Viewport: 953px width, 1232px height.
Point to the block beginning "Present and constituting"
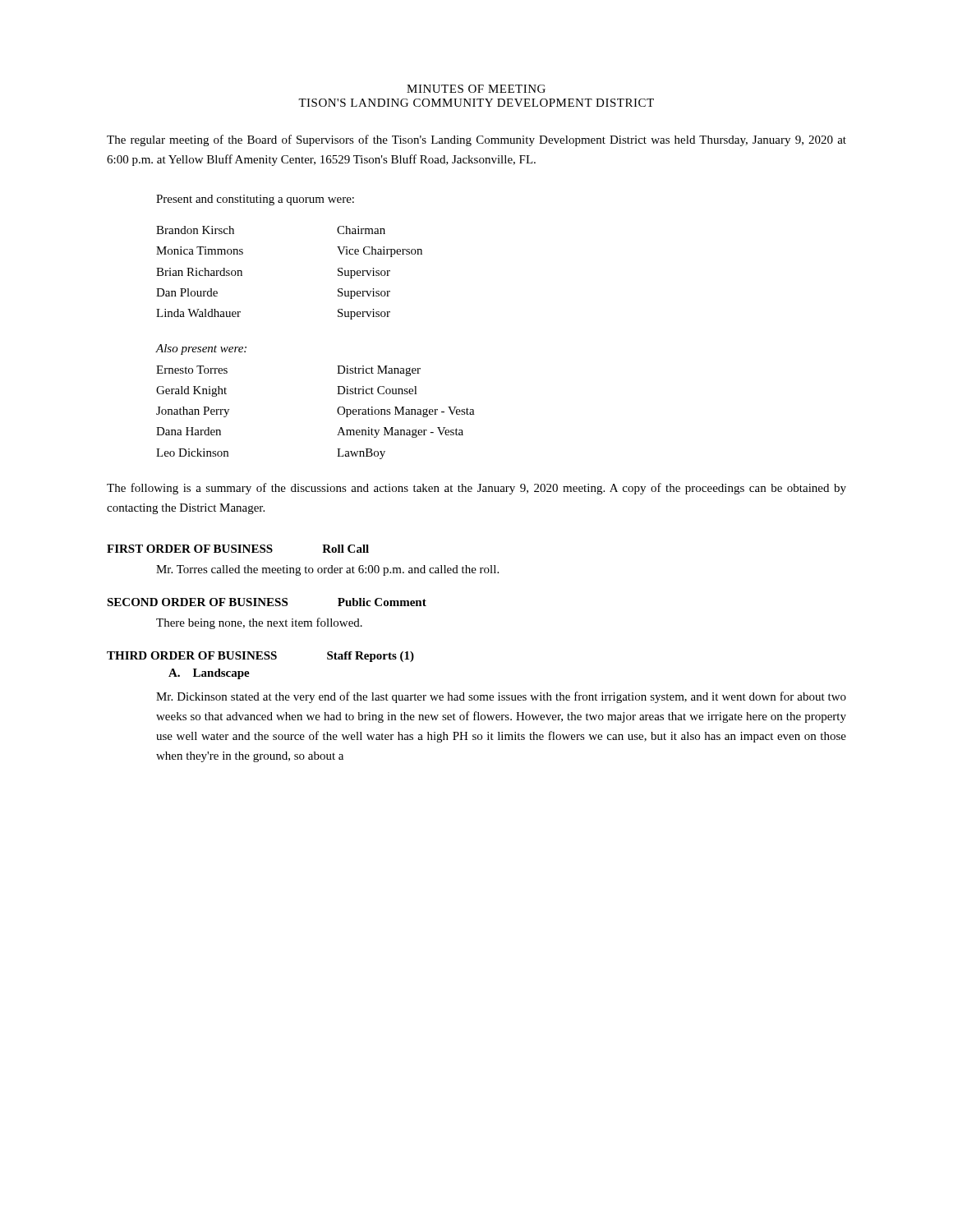click(255, 199)
